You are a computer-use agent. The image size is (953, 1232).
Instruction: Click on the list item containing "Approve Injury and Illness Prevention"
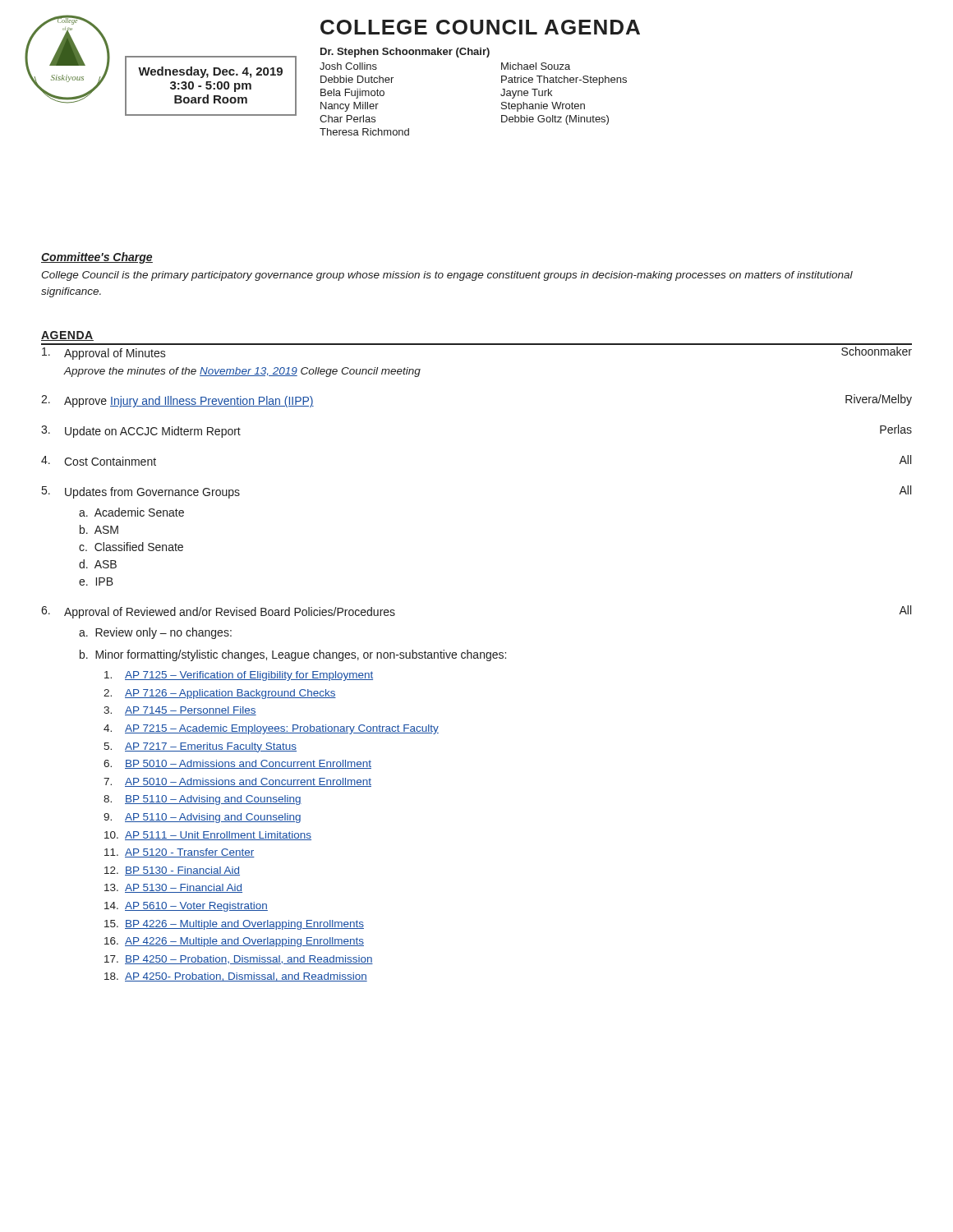click(x=189, y=401)
